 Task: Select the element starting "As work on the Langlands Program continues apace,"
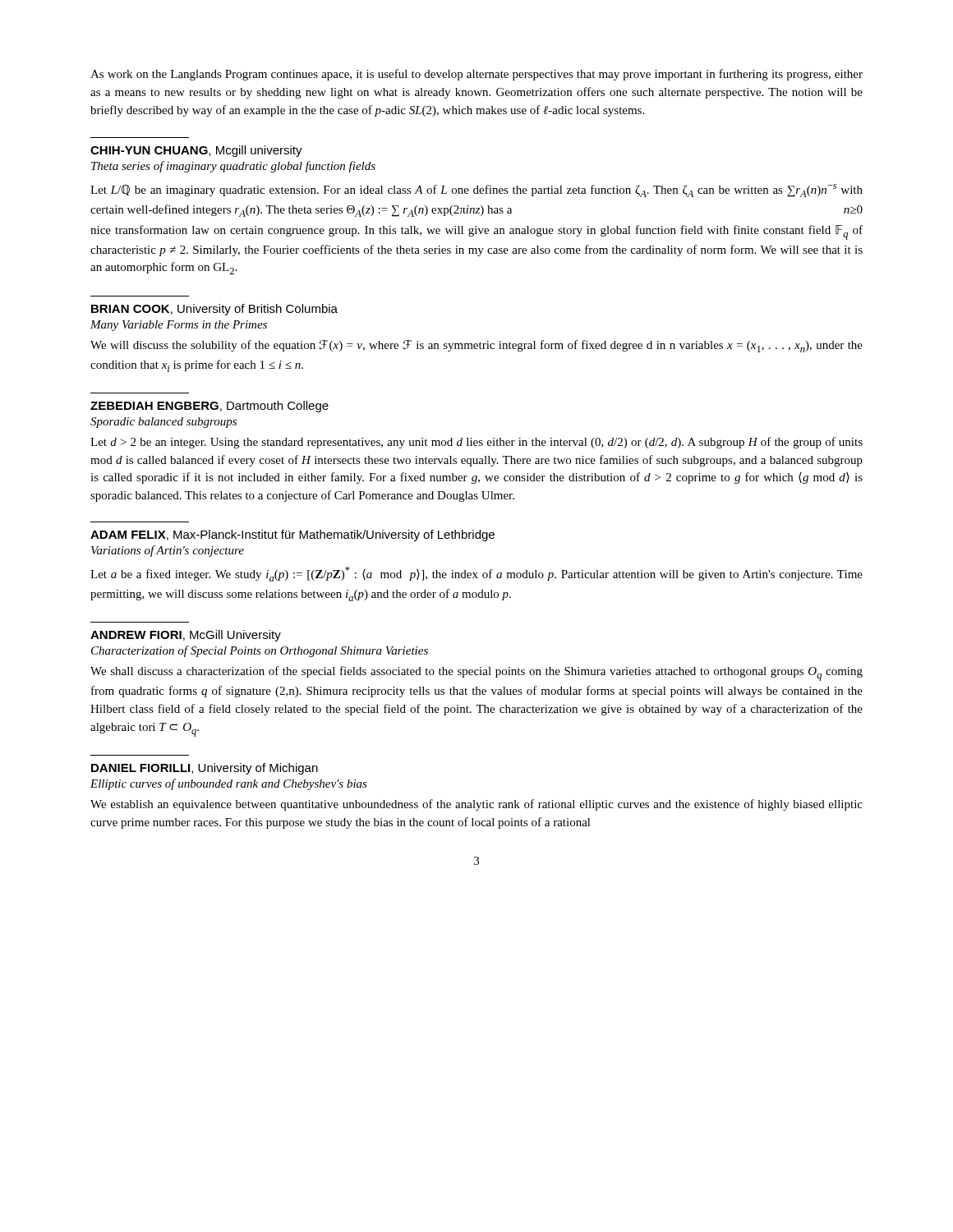[476, 92]
